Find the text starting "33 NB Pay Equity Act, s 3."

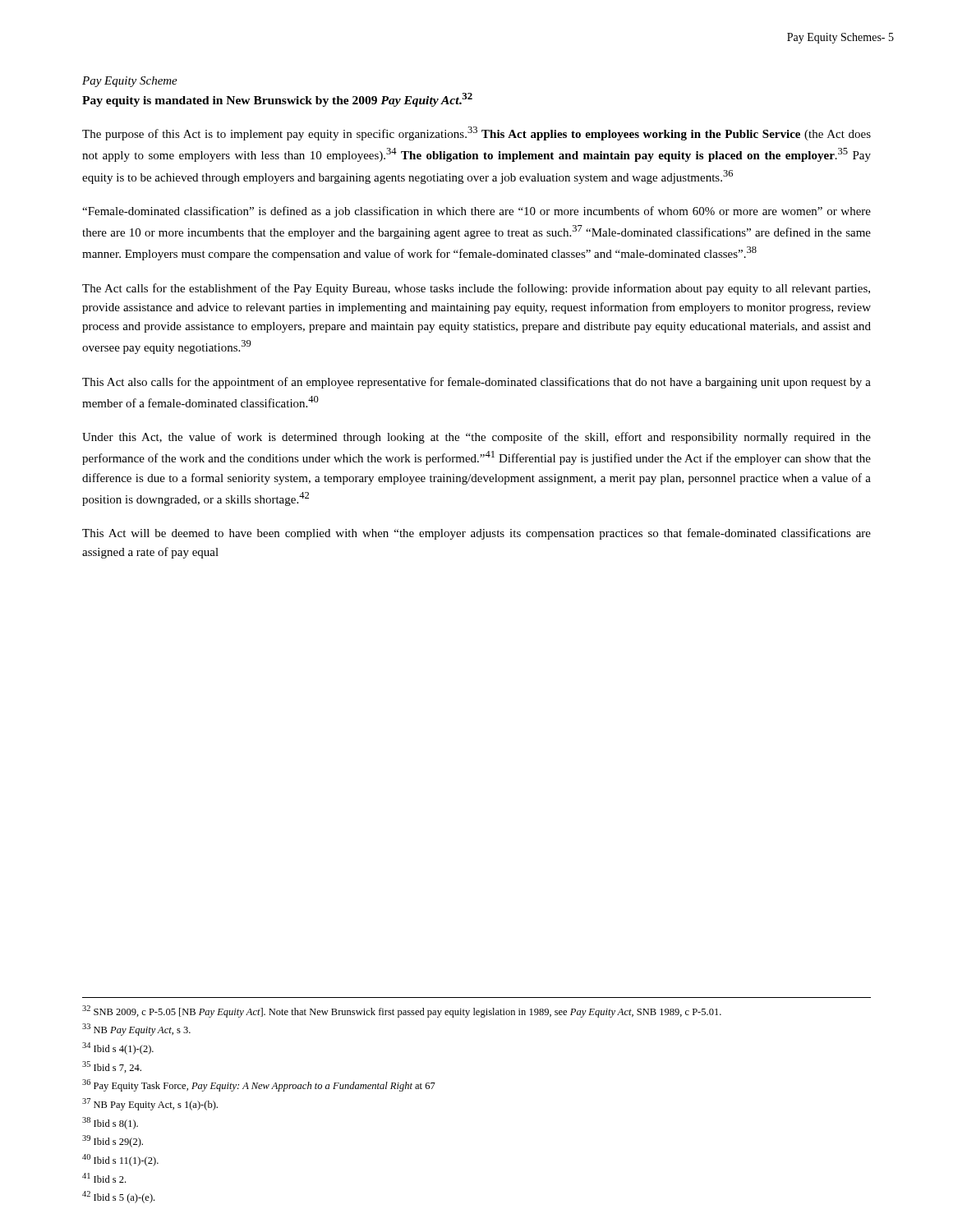137,1029
